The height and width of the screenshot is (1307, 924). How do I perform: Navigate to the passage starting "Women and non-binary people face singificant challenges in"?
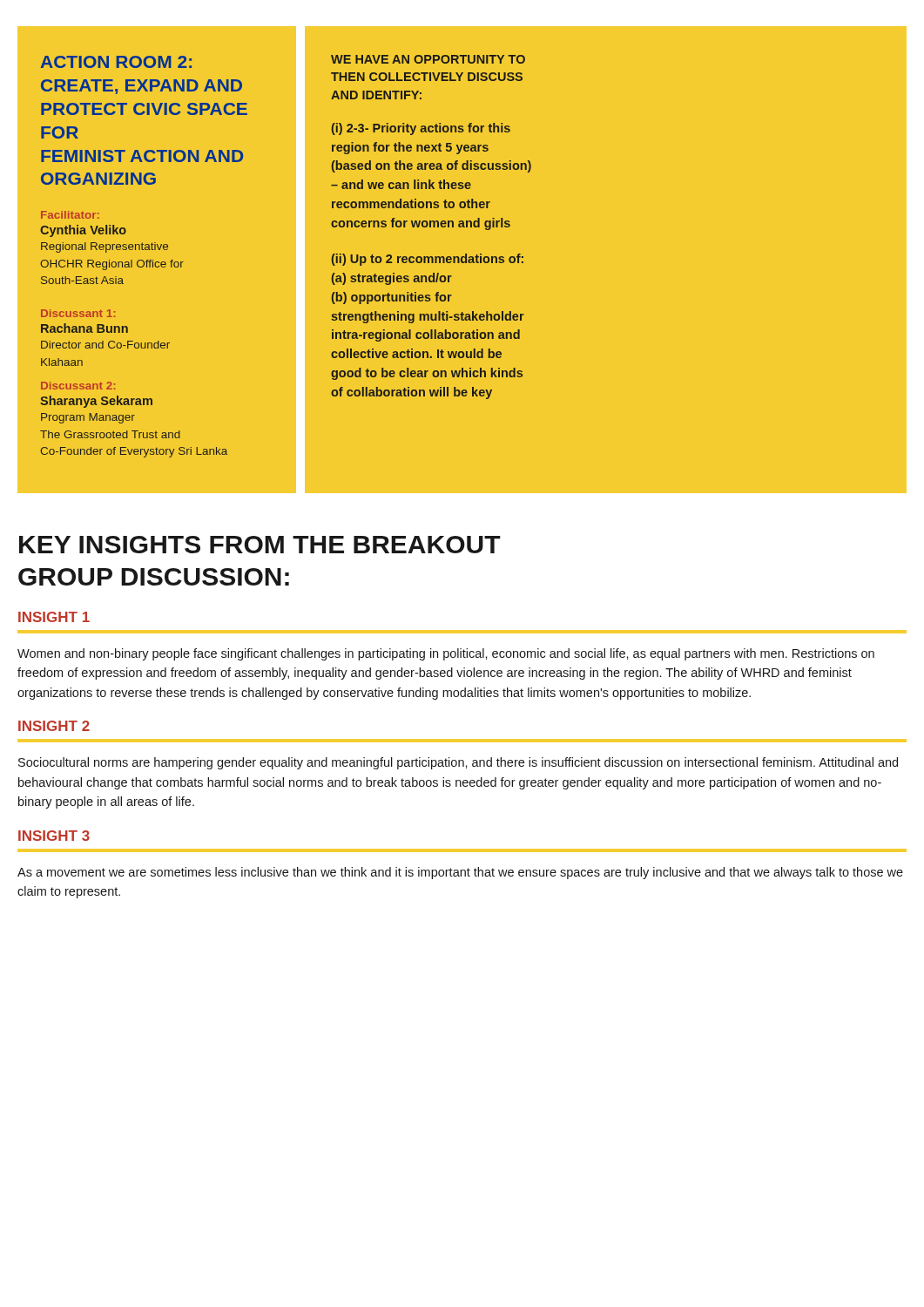(462, 673)
